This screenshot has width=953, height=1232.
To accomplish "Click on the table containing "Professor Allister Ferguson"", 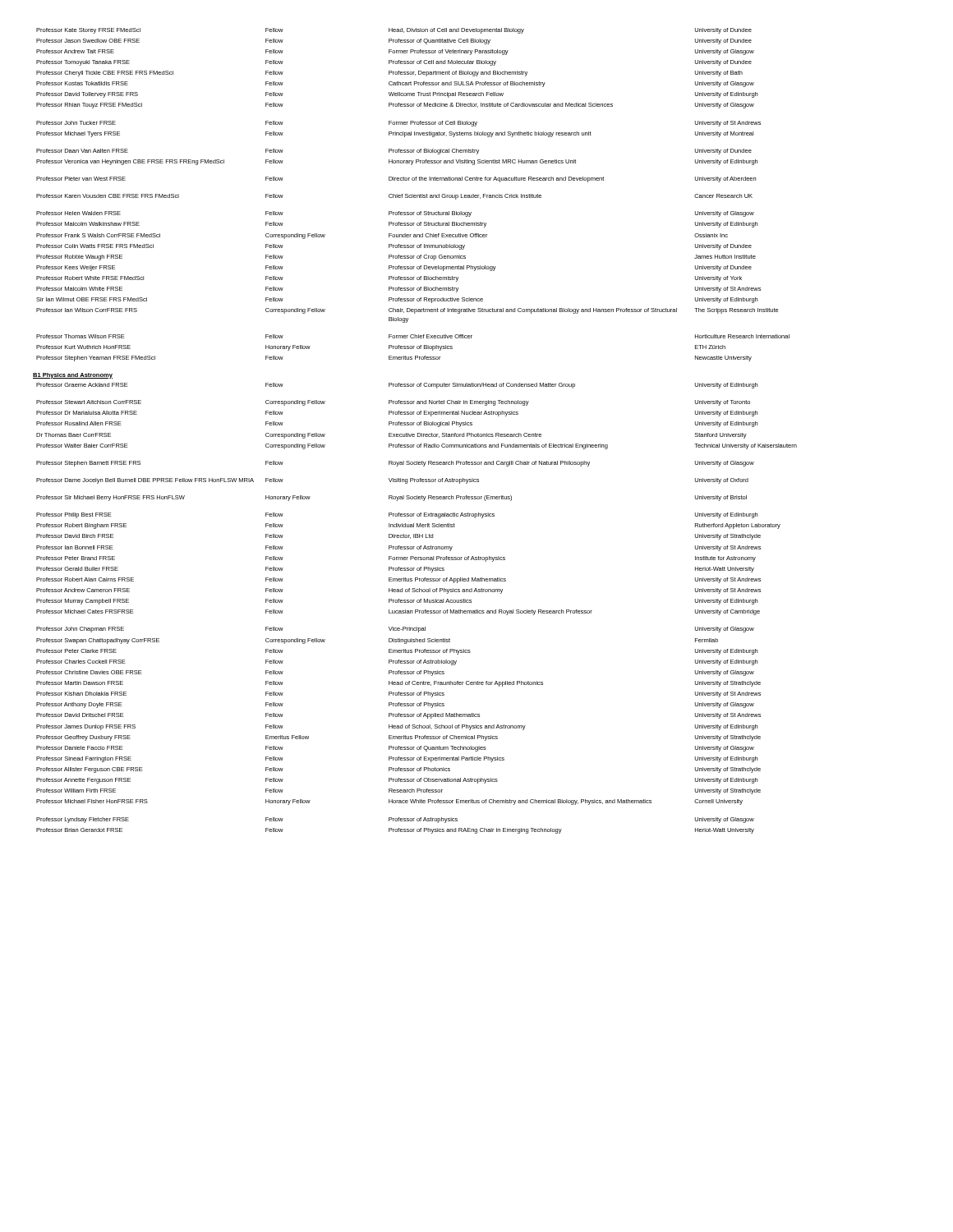I will coord(476,608).
